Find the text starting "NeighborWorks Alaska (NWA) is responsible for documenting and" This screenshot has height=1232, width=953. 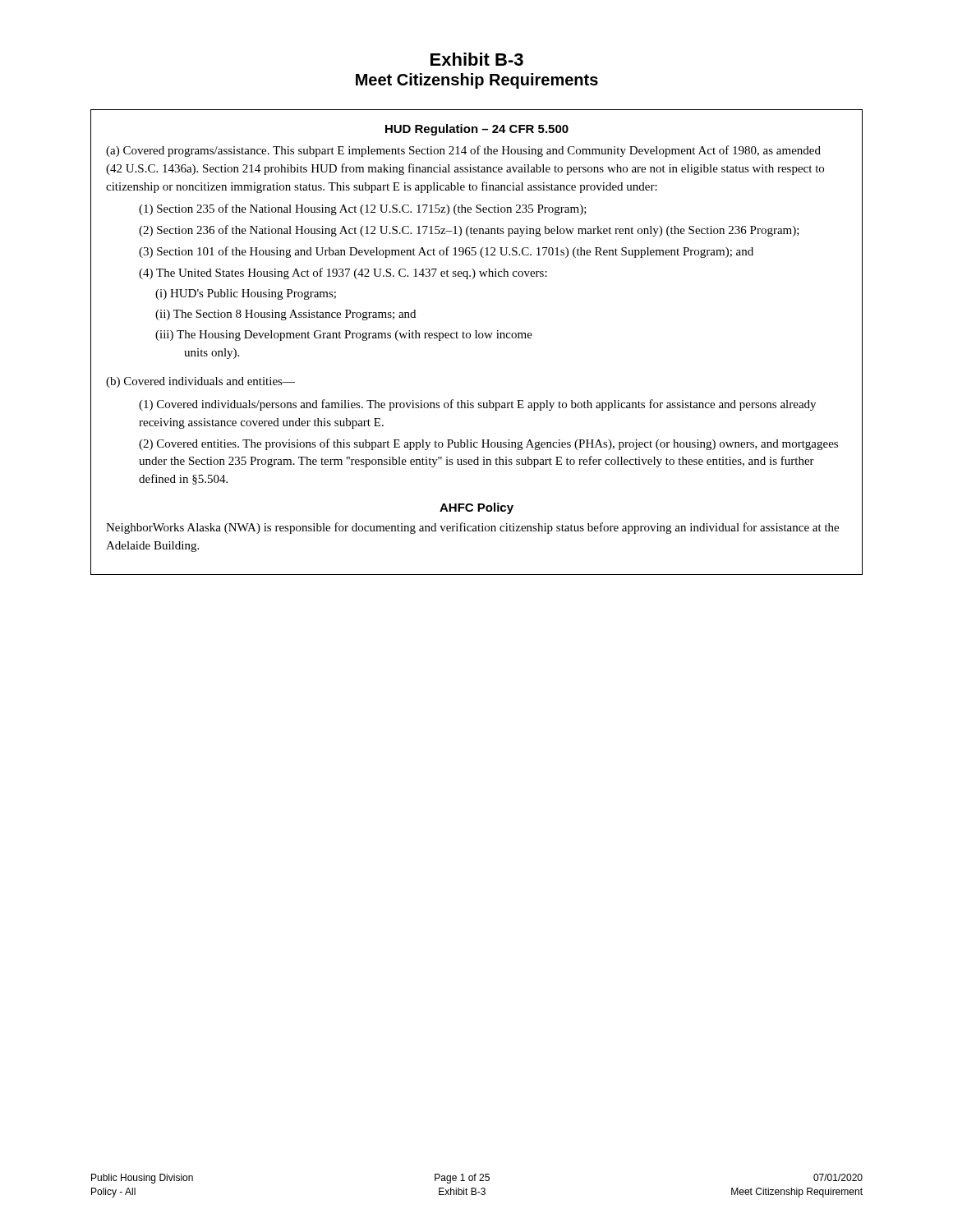tap(476, 537)
